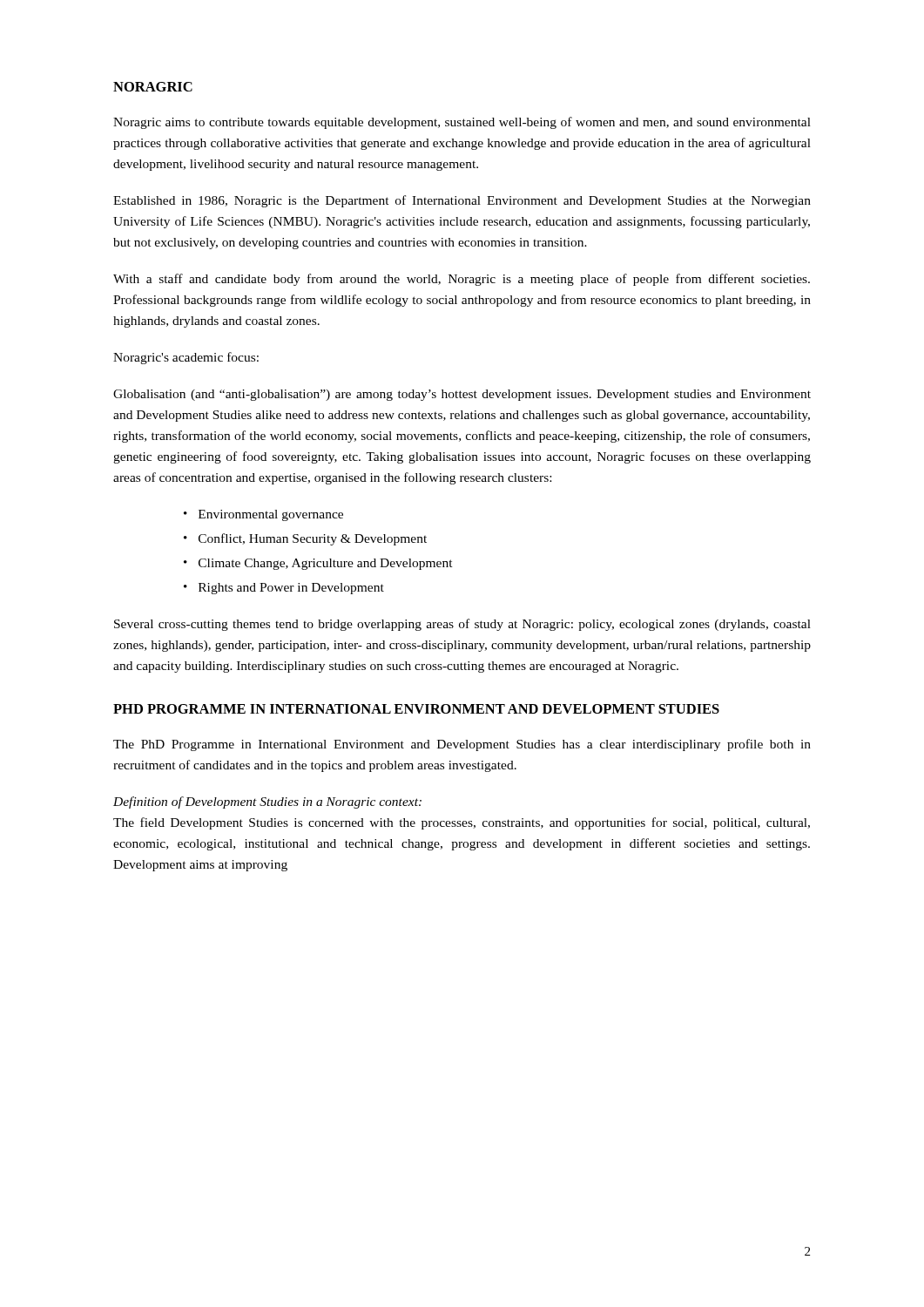The image size is (924, 1307).
Task: Point to the block beginning "Several cross-cutting themes tend to bridge overlapping"
Action: point(462,645)
